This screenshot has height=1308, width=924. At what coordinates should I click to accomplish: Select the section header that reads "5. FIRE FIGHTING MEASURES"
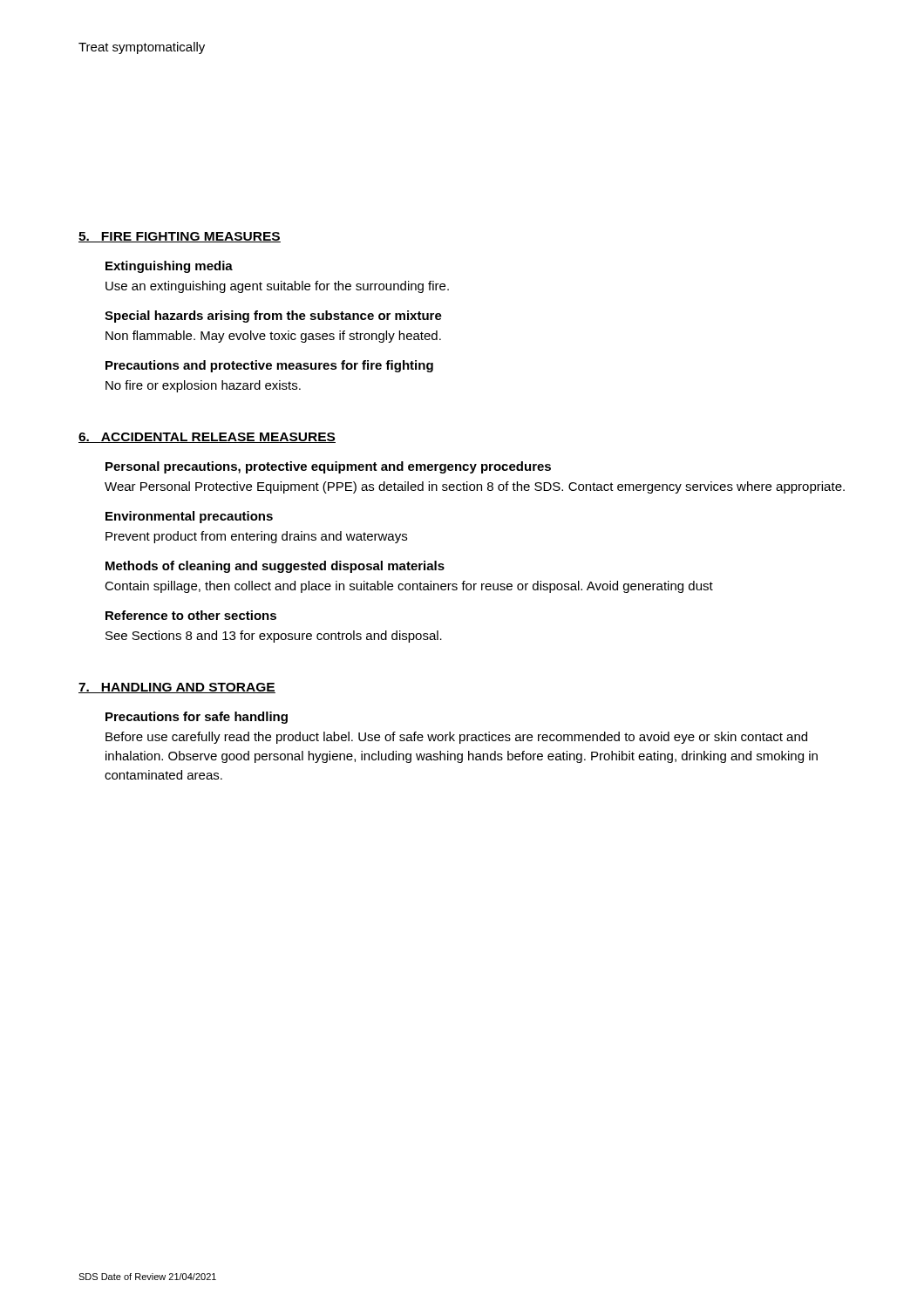[x=179, y=236]
